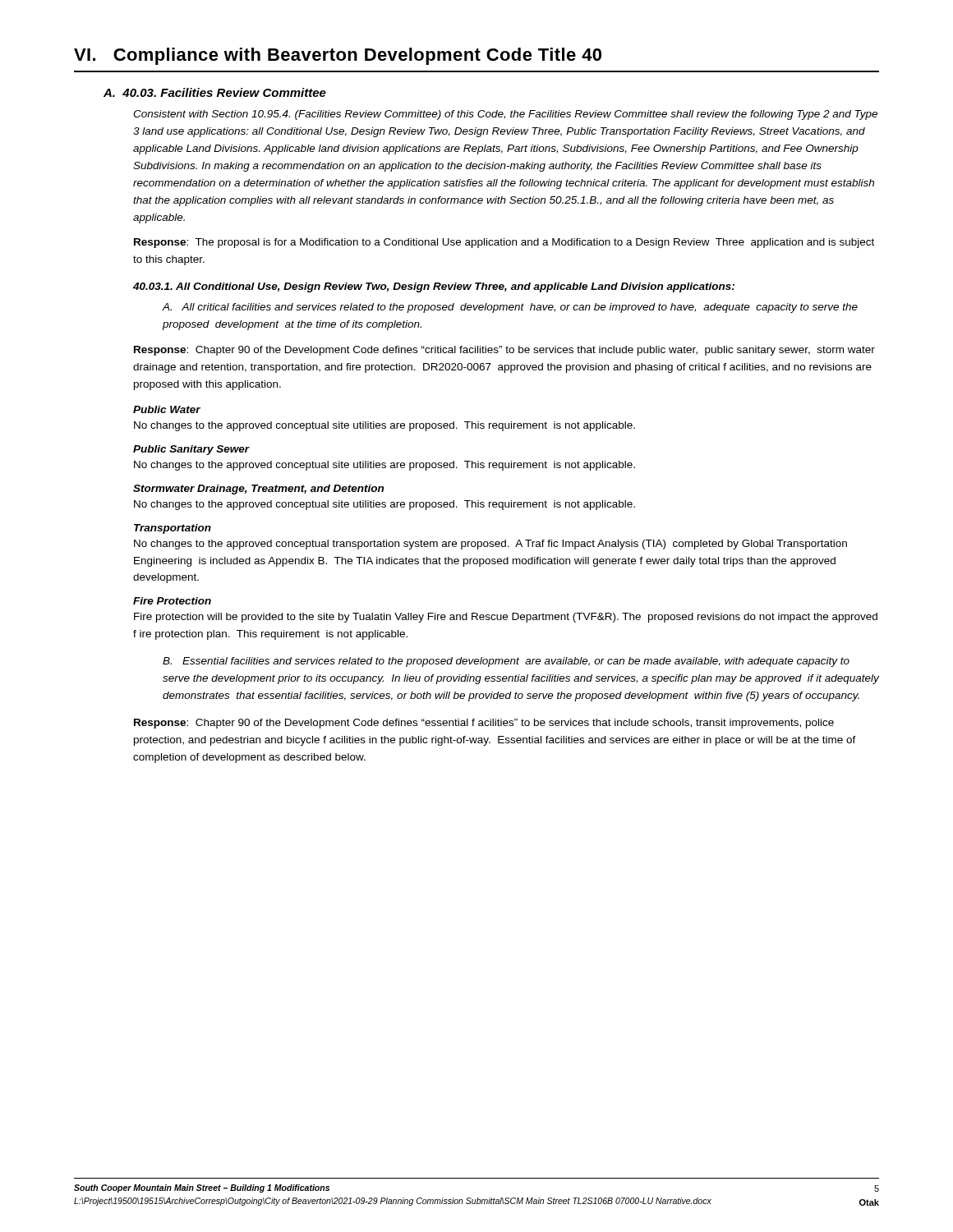953x1232 pixels.
Task: Find the element starting "Stormwater Drainage, Treatment, and Detention"
Action: point(259,488)
